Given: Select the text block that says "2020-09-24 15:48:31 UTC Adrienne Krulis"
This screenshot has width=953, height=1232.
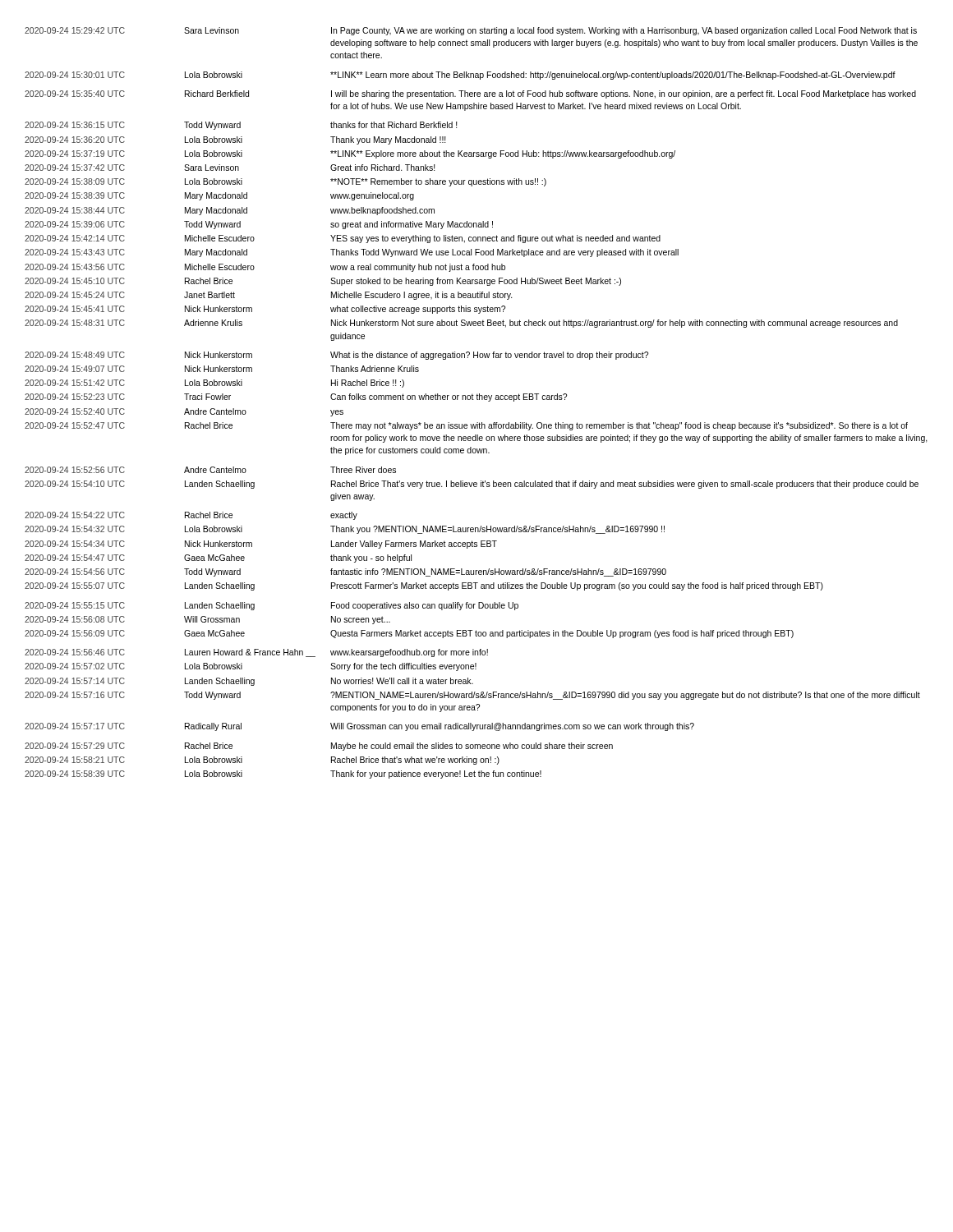Looking at the screenshot, I should click(x=476, y=330).
